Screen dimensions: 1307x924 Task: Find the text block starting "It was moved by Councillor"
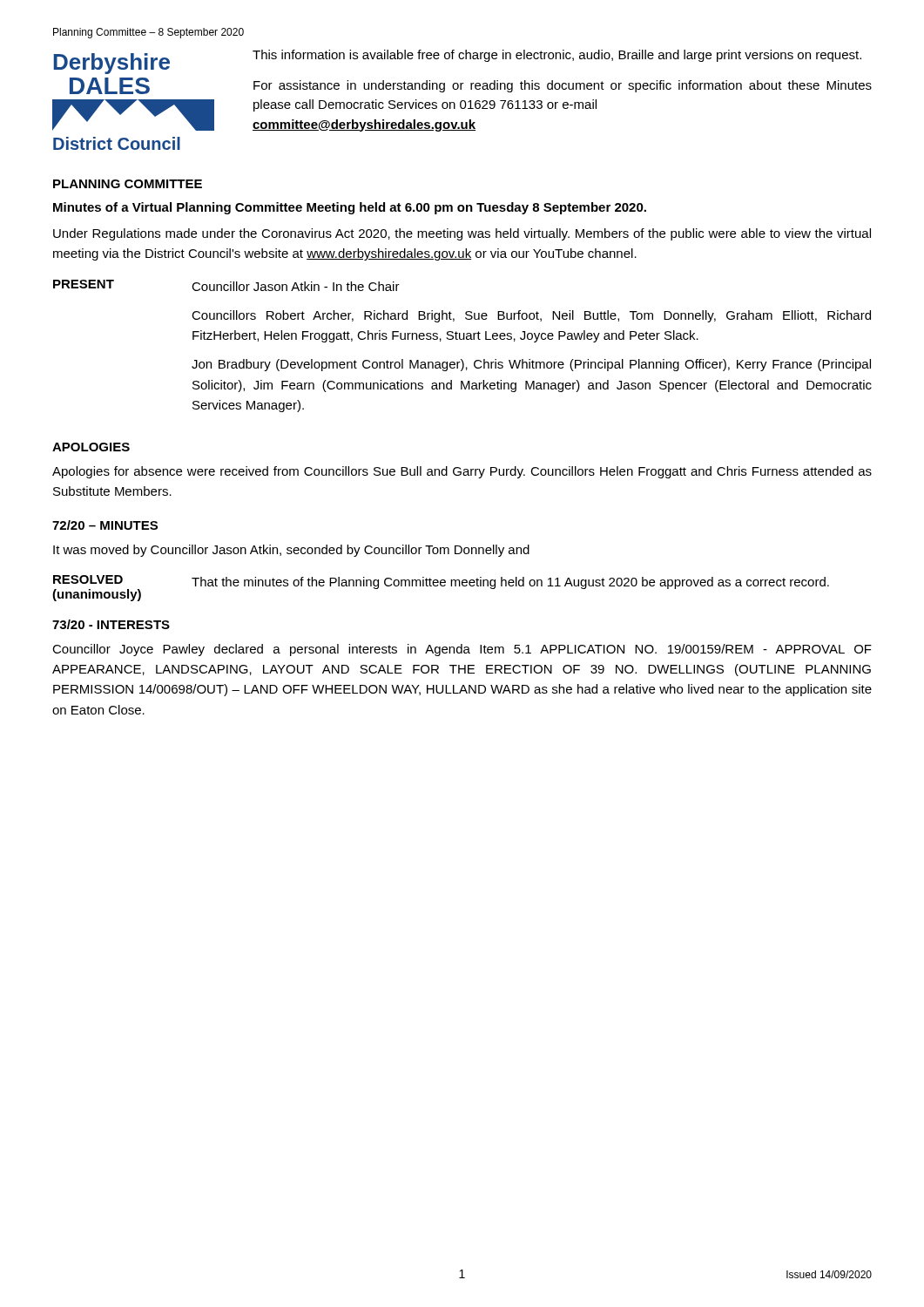coord(291,549)
